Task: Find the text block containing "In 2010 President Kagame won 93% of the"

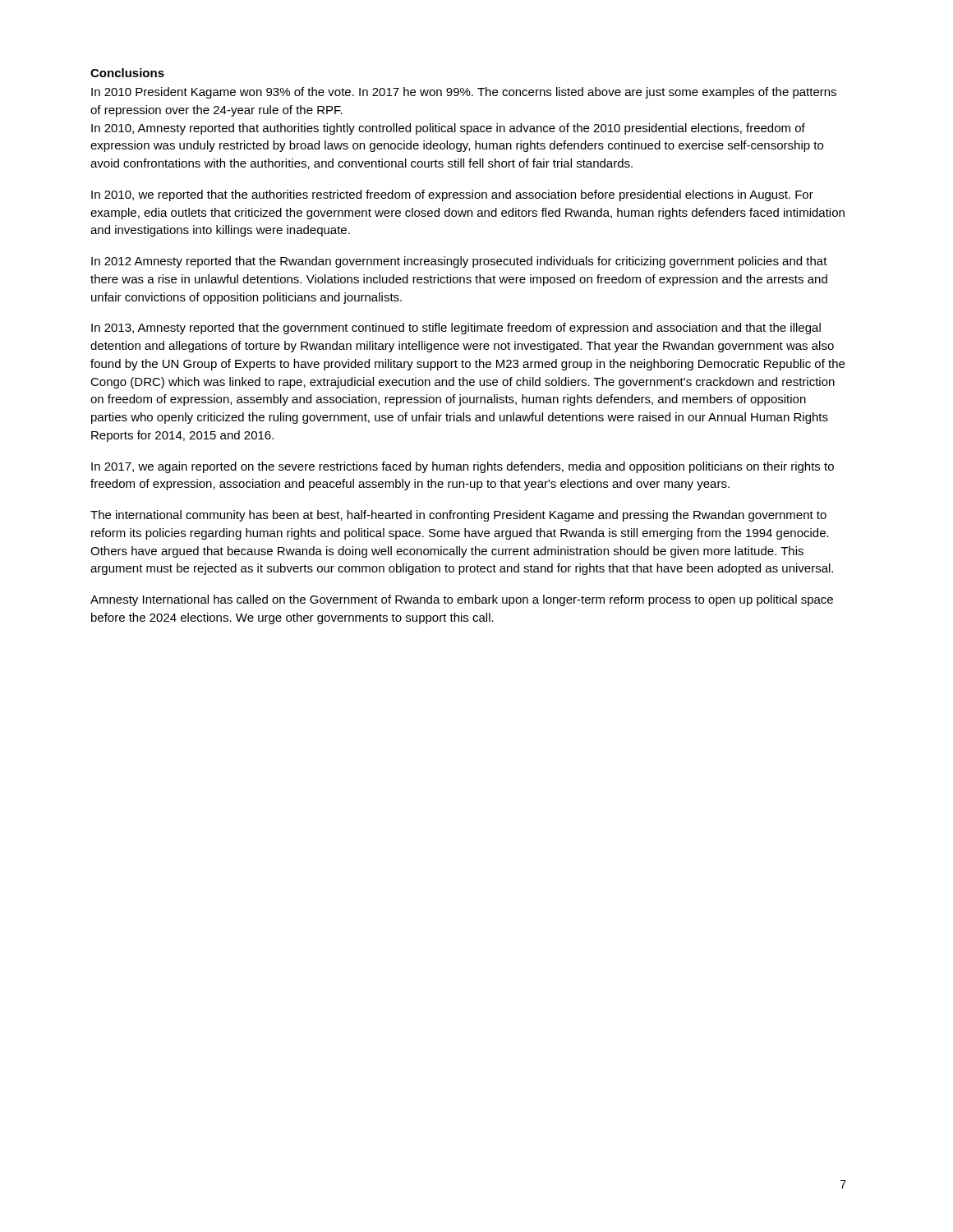Action: pyautogui.click(x=464, y=127)
